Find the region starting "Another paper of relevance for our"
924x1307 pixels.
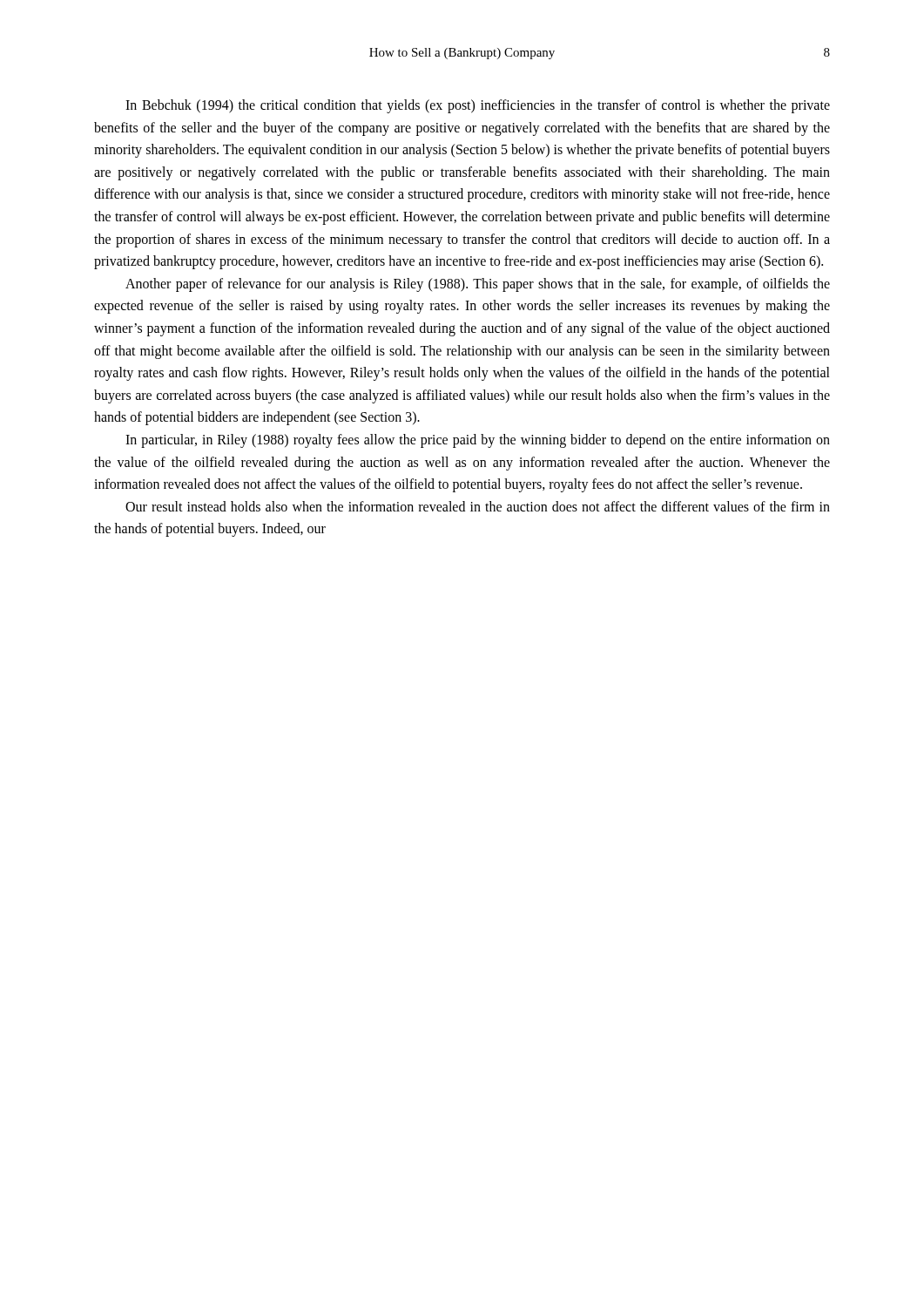tap(462, 351)
